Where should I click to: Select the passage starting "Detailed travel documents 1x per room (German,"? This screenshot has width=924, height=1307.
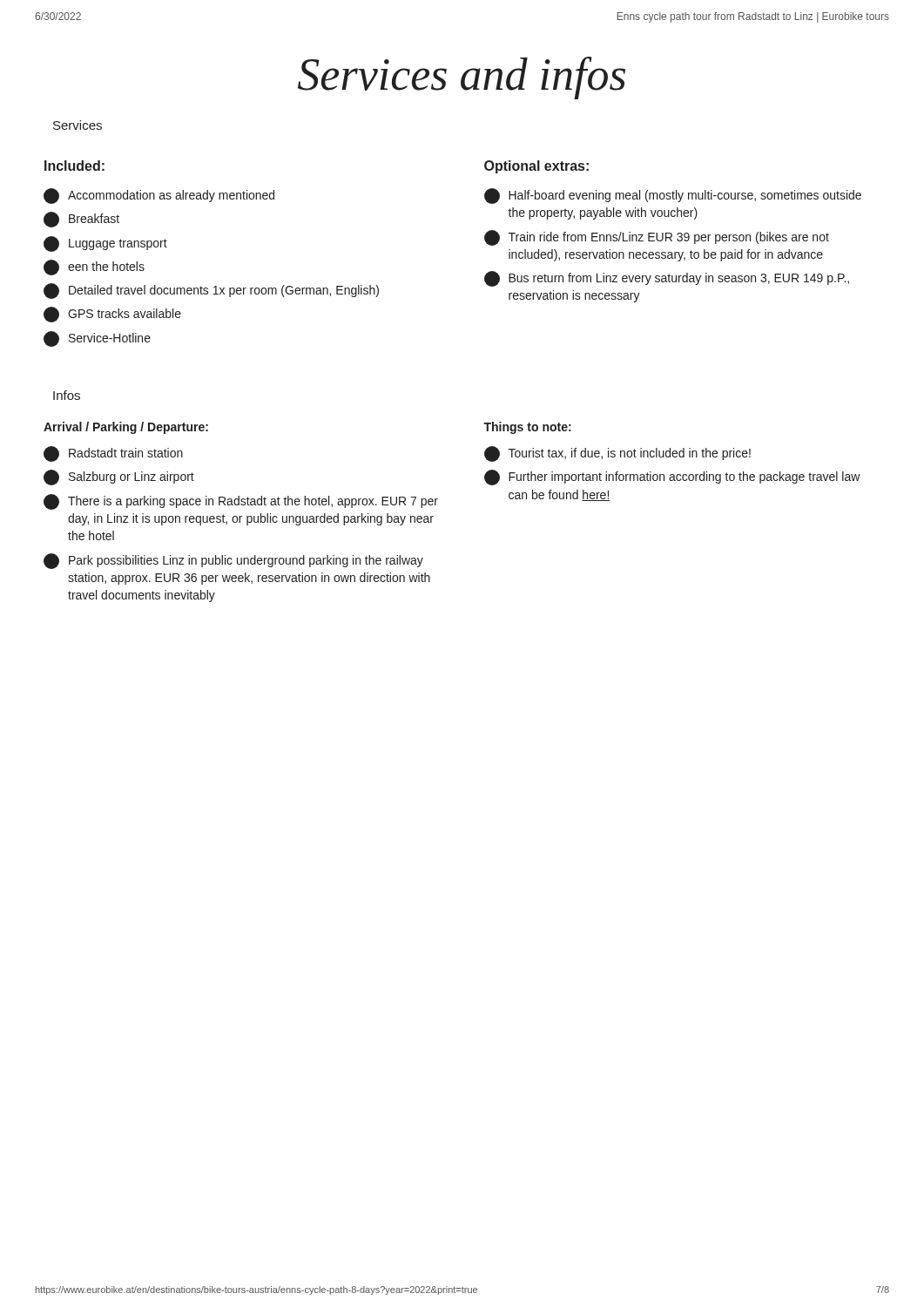coord(212,290)
